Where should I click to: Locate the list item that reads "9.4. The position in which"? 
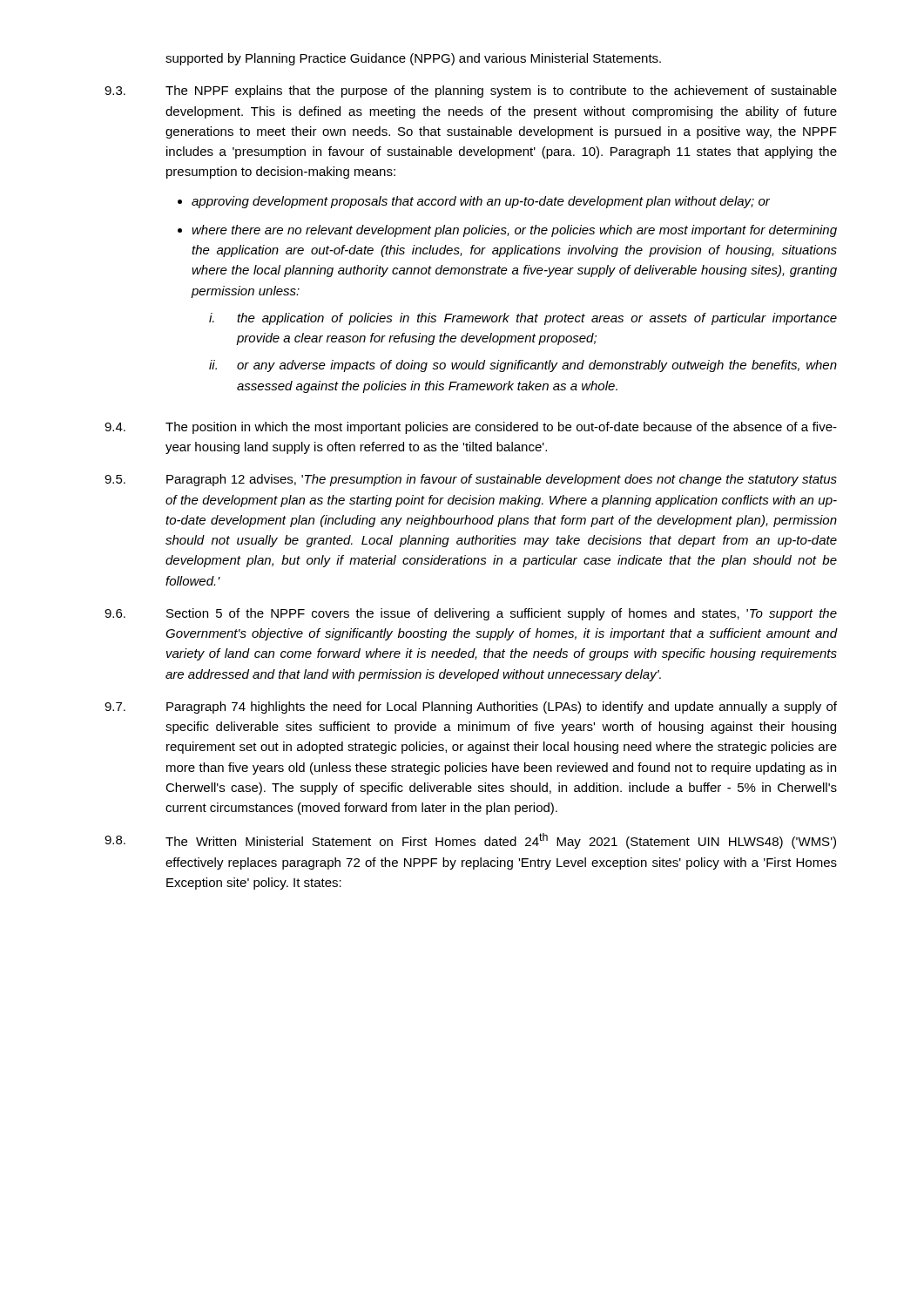tap(471, 437)
